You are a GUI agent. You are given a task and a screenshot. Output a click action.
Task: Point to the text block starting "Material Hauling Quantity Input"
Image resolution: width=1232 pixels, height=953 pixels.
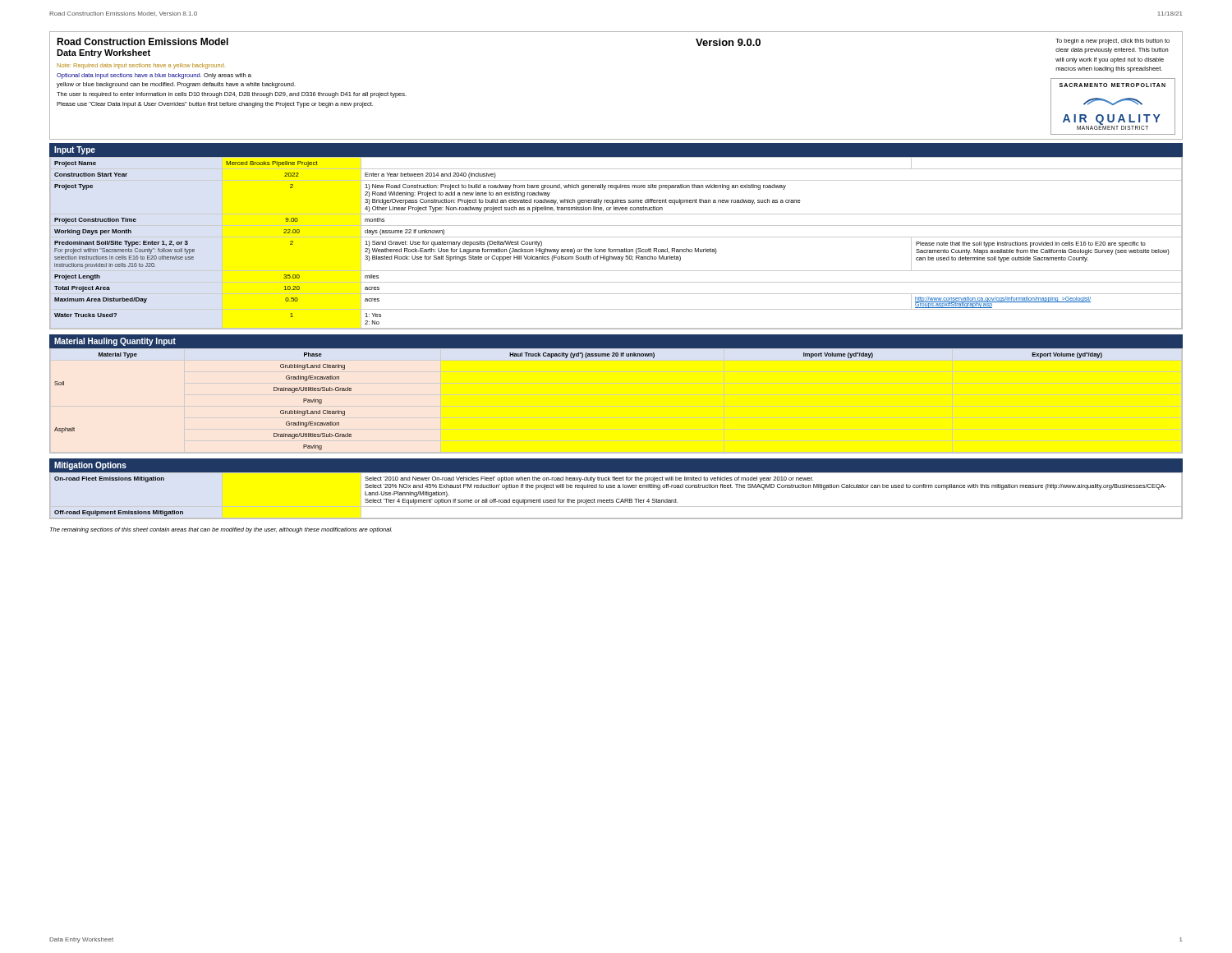coord(115,342)
